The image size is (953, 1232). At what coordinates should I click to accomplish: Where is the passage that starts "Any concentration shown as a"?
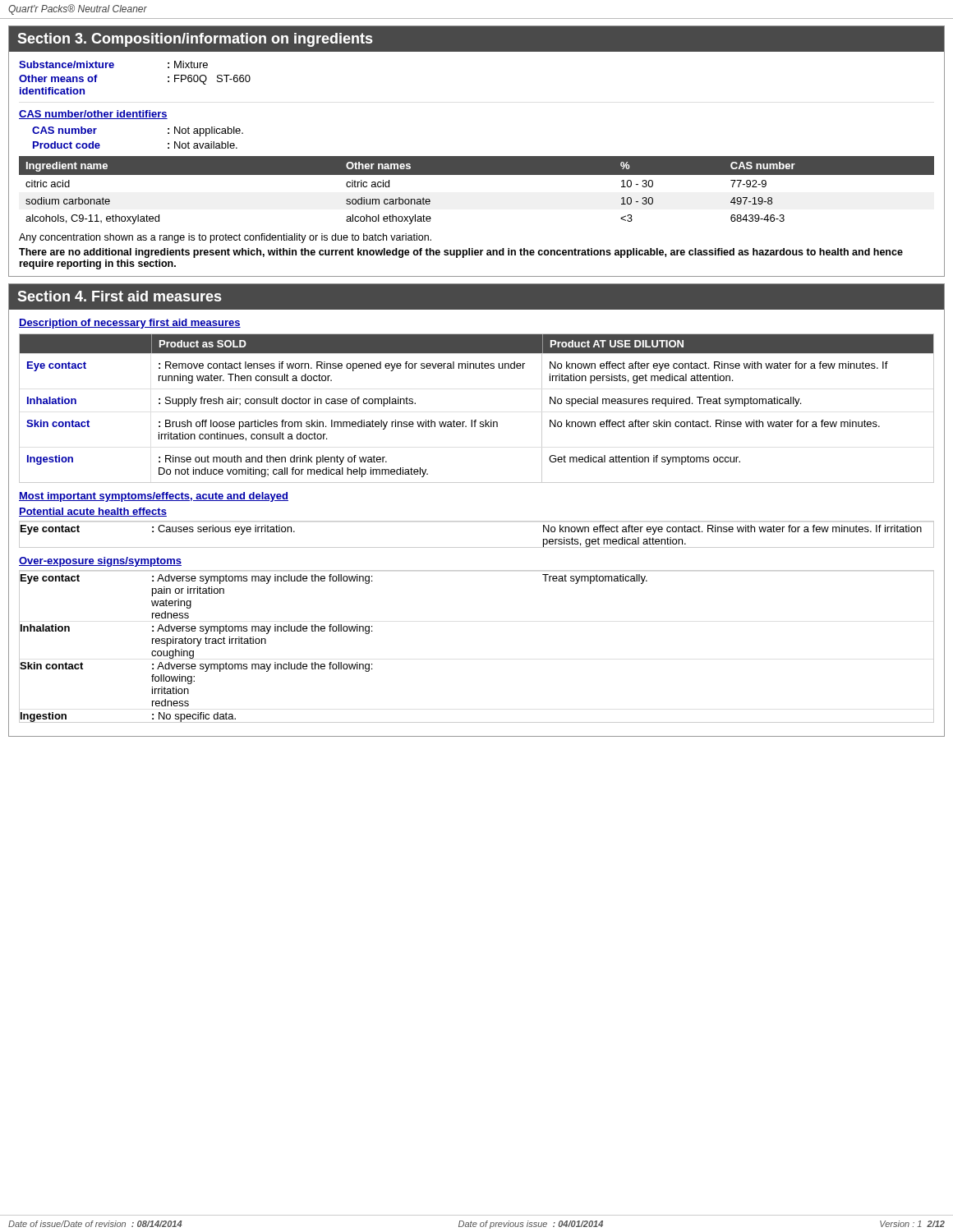226,237
